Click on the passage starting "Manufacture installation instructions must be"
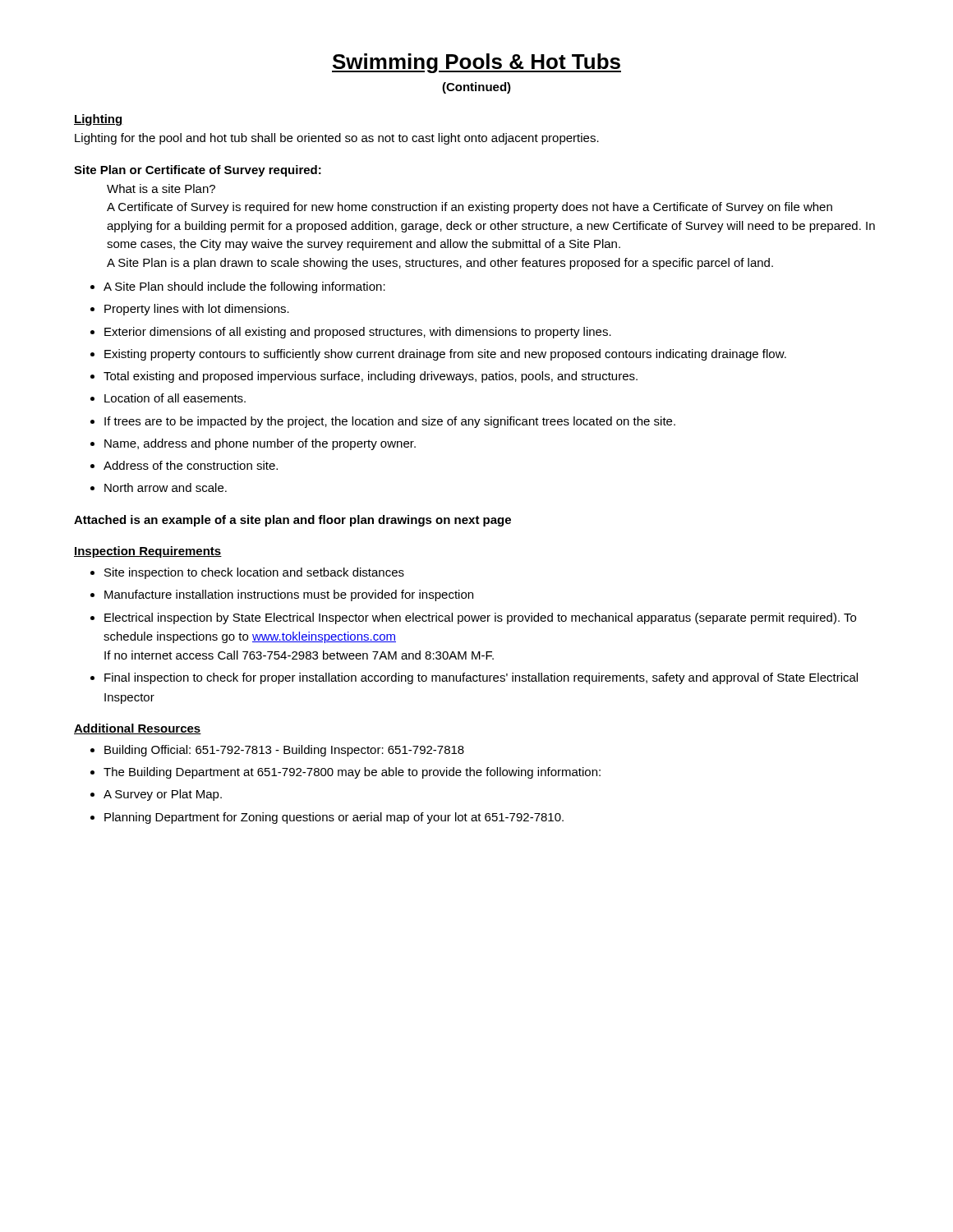953x1232 pixels. [x=289, y=594]
